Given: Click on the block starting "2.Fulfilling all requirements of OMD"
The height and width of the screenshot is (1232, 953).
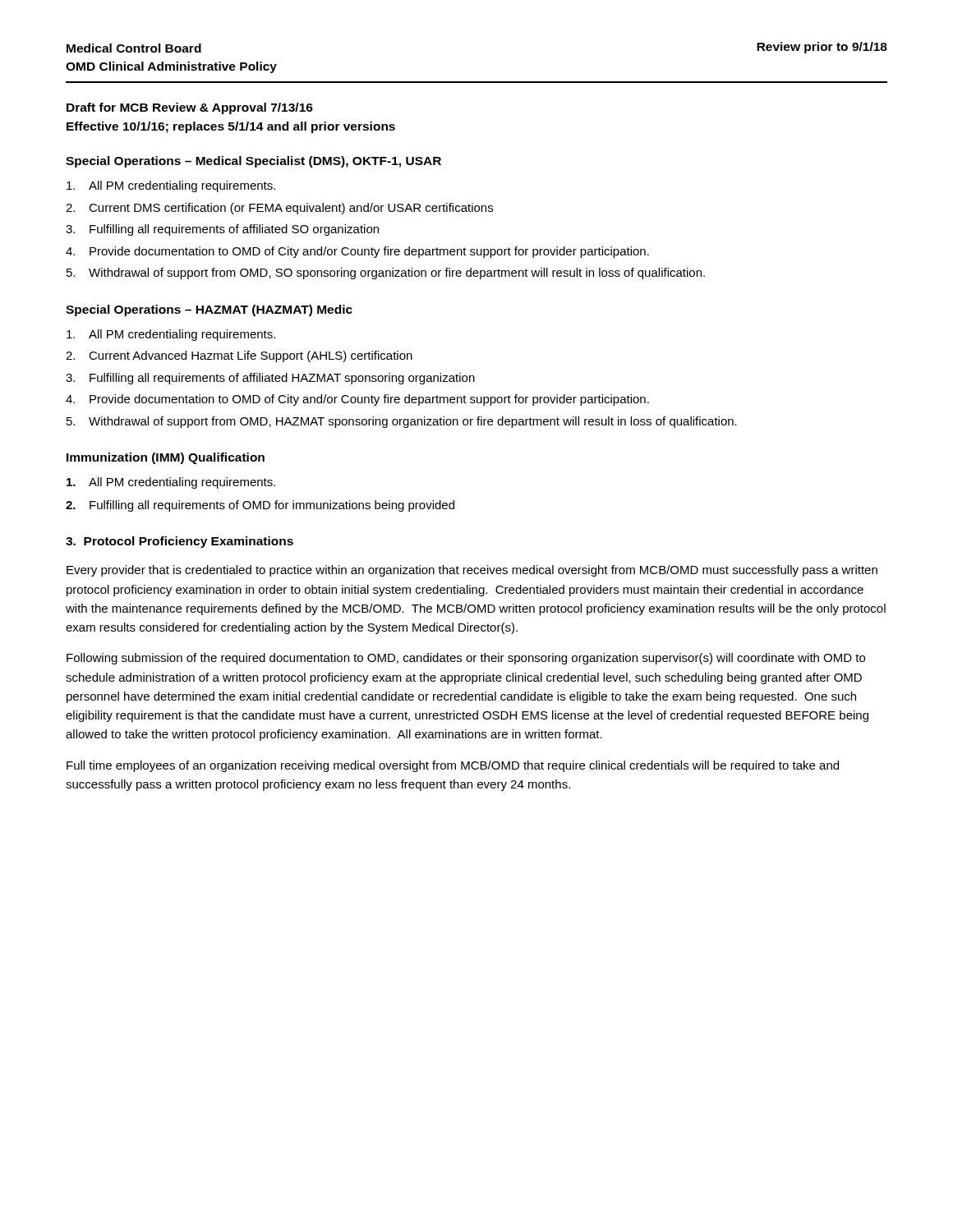Looking at the screenshot, I should [260, 505].
